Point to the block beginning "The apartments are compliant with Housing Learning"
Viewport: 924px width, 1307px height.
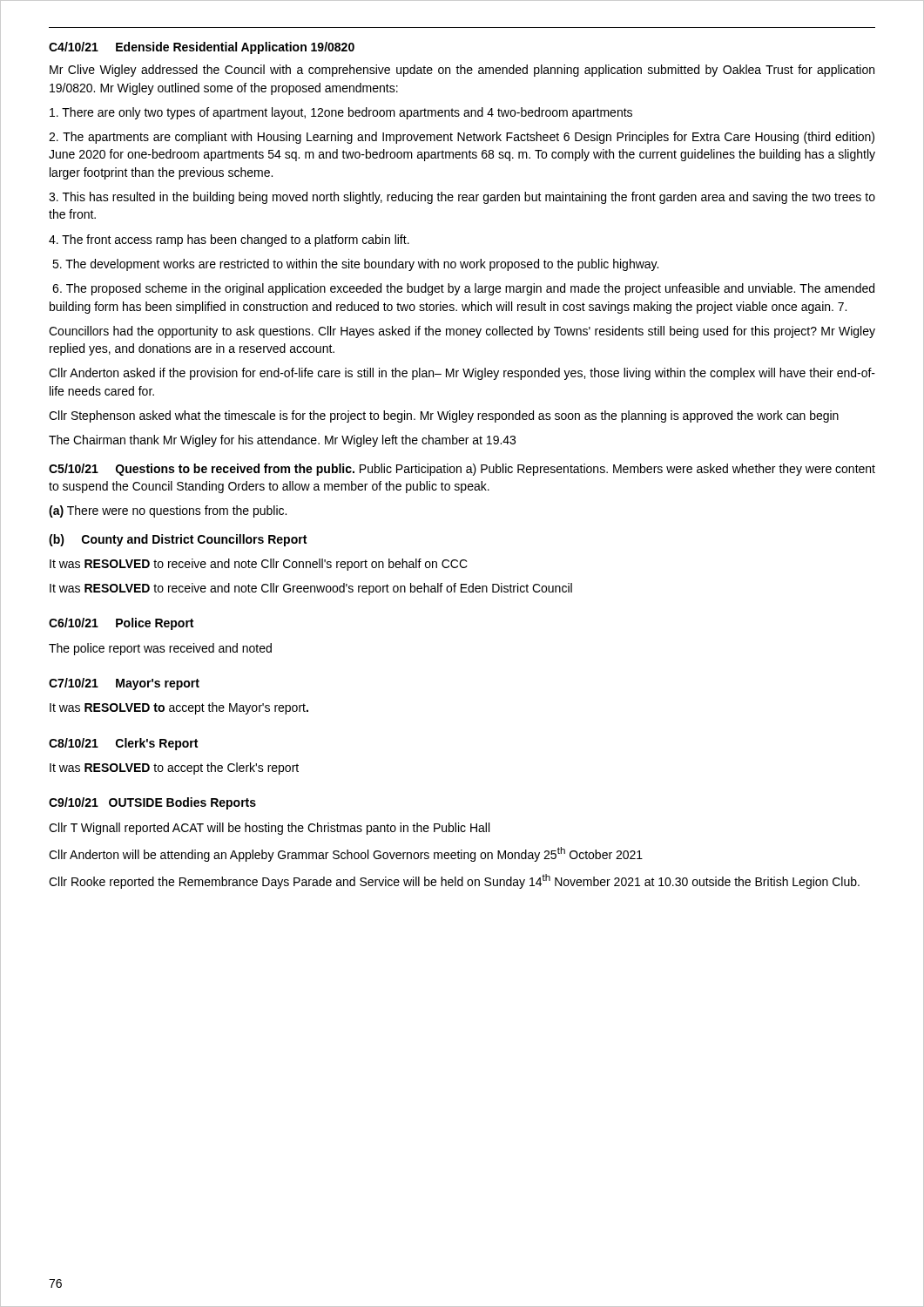click(462, 155)
